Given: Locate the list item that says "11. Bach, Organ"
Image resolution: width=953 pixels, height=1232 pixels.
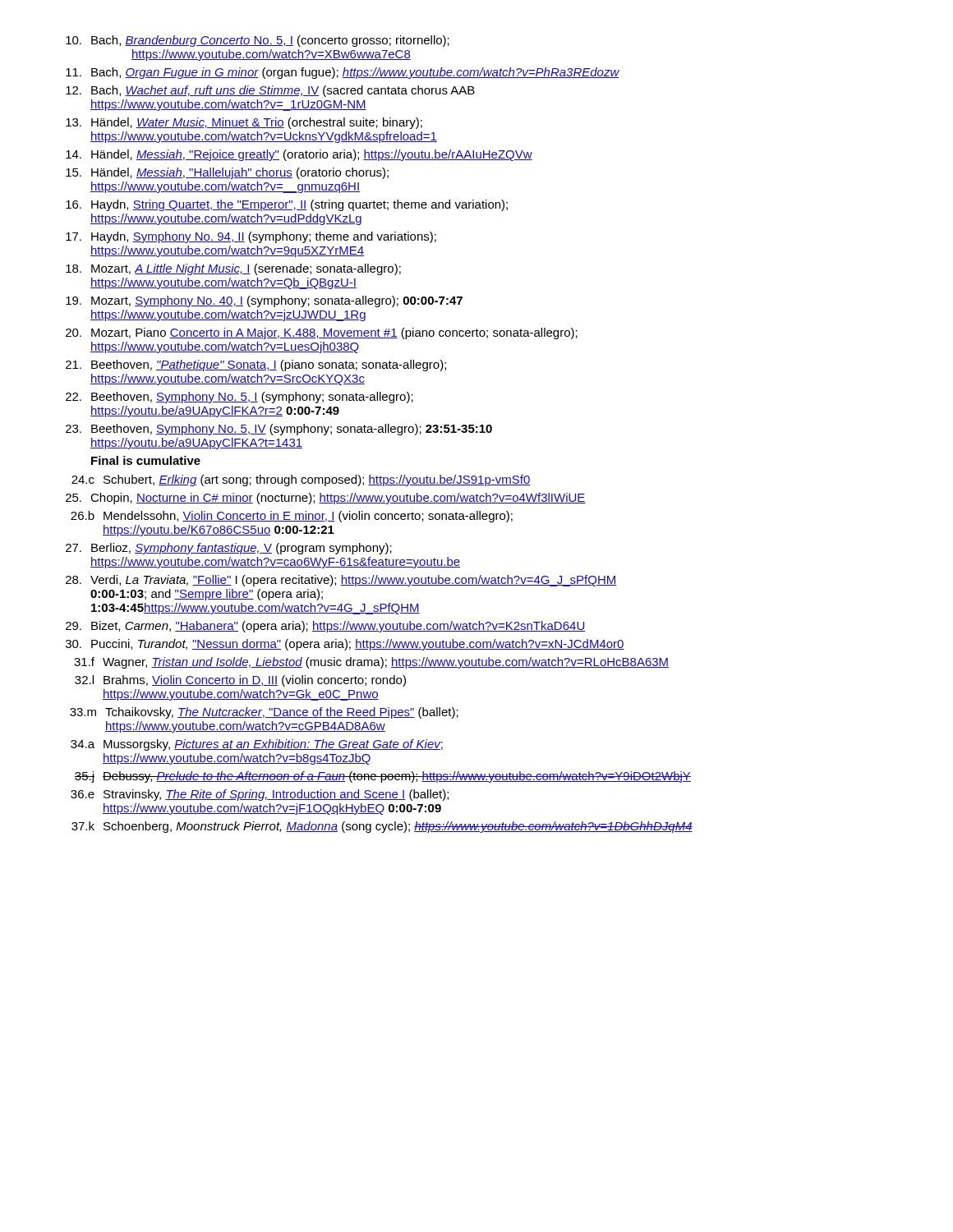Looking at the screenshot, I should pos(334,72).
